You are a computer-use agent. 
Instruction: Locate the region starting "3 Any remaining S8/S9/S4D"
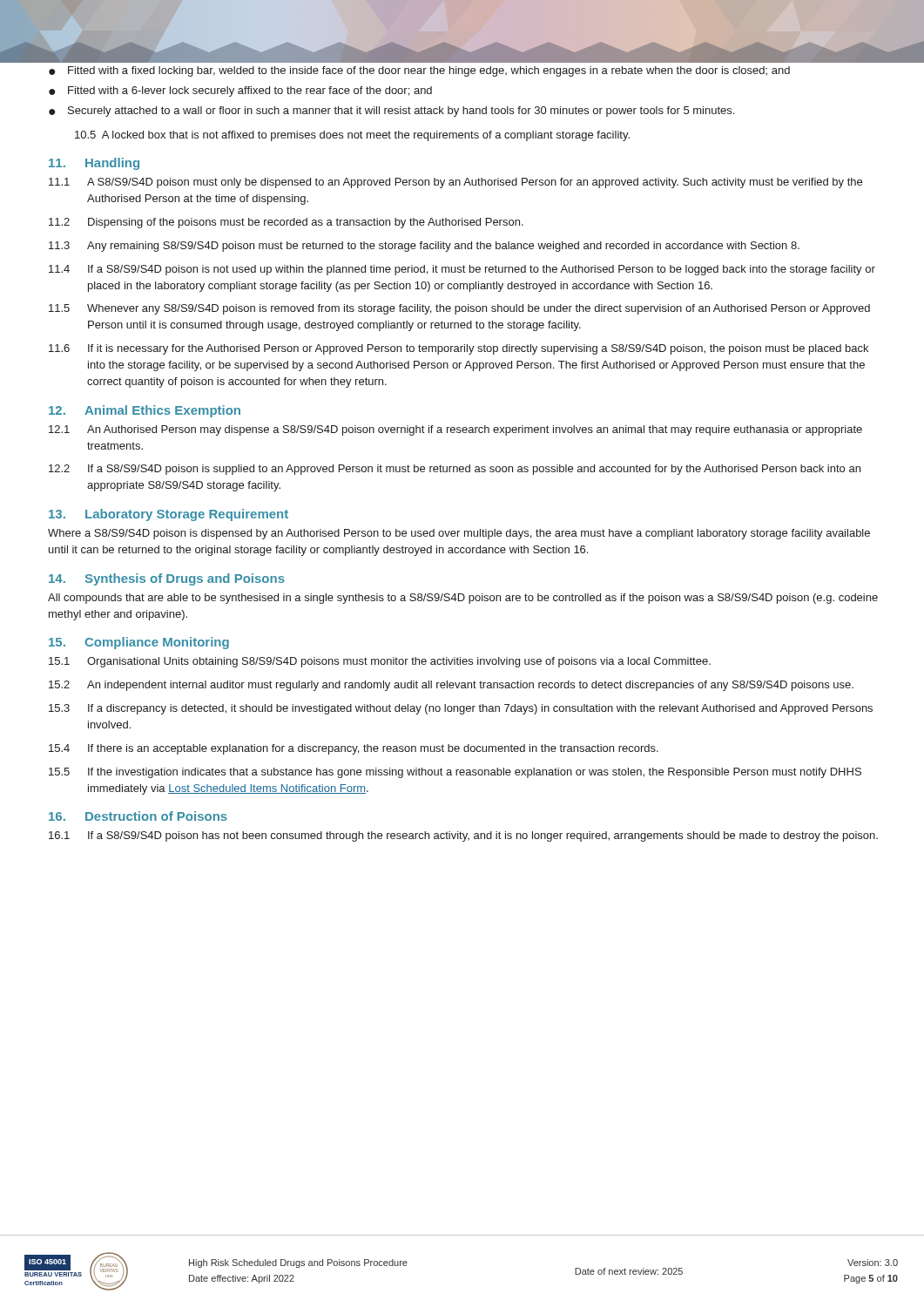(469, 246)
